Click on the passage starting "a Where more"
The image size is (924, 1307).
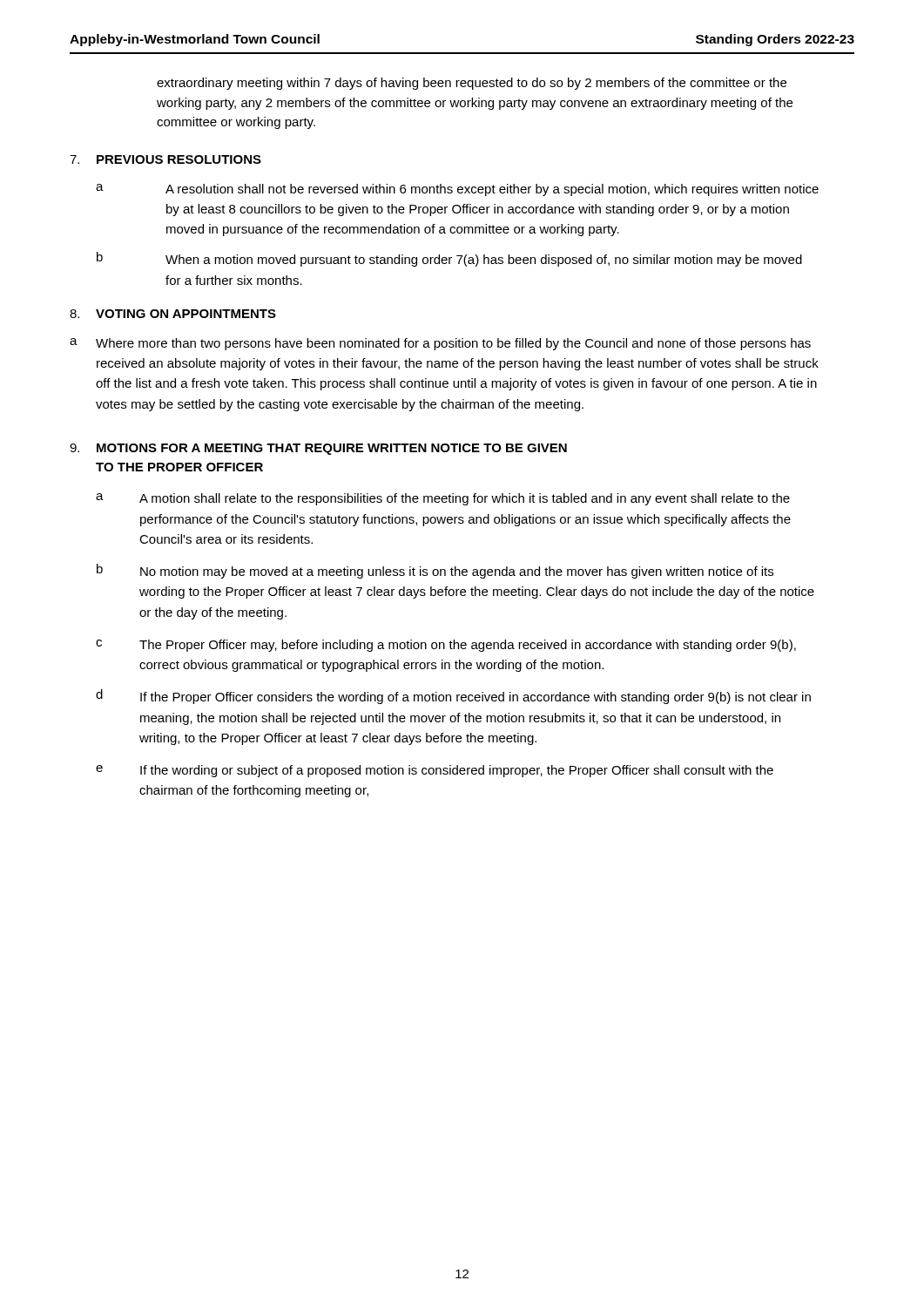[445, 373]
